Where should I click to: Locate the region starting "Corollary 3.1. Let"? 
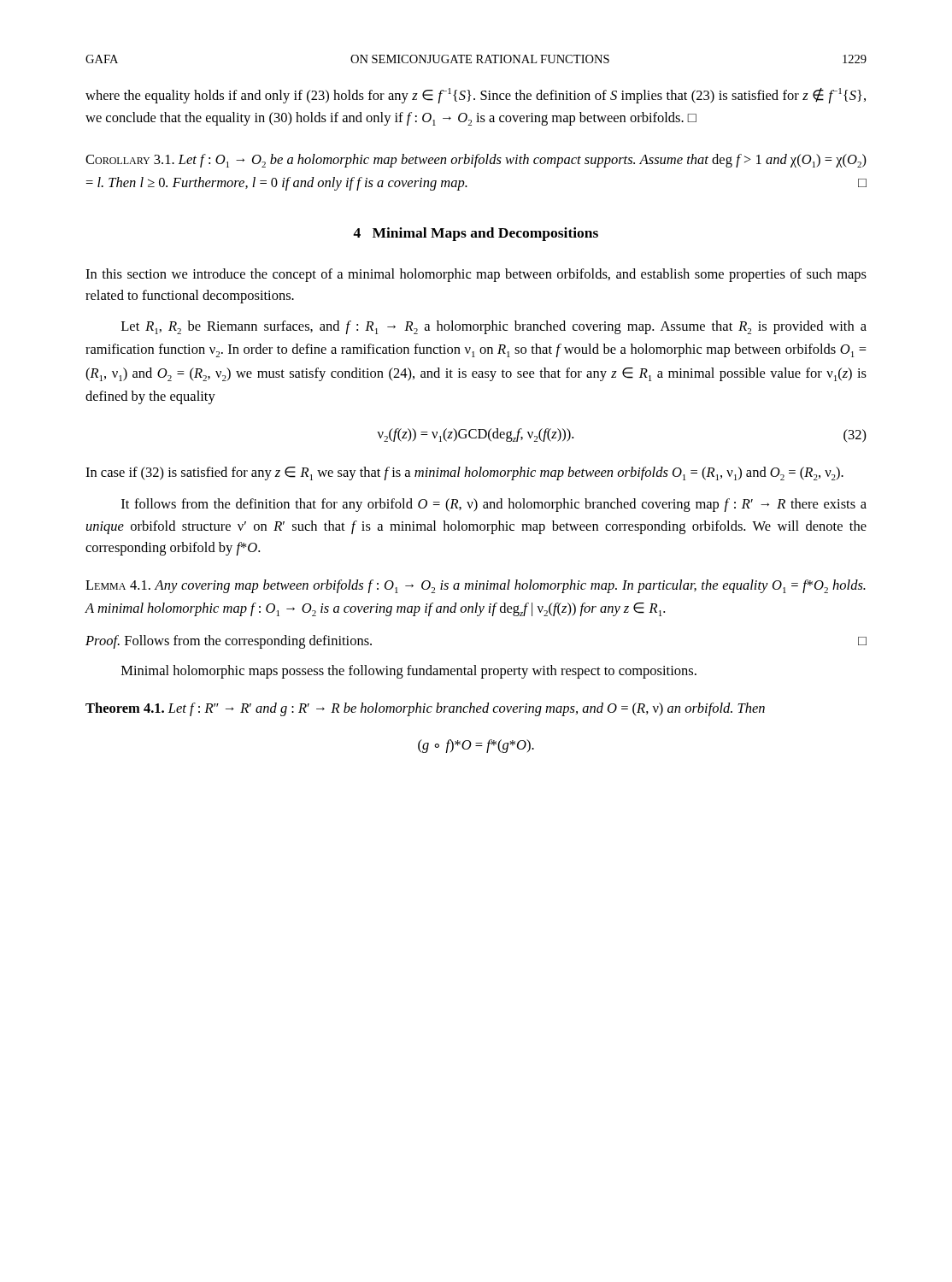point(476,172)
